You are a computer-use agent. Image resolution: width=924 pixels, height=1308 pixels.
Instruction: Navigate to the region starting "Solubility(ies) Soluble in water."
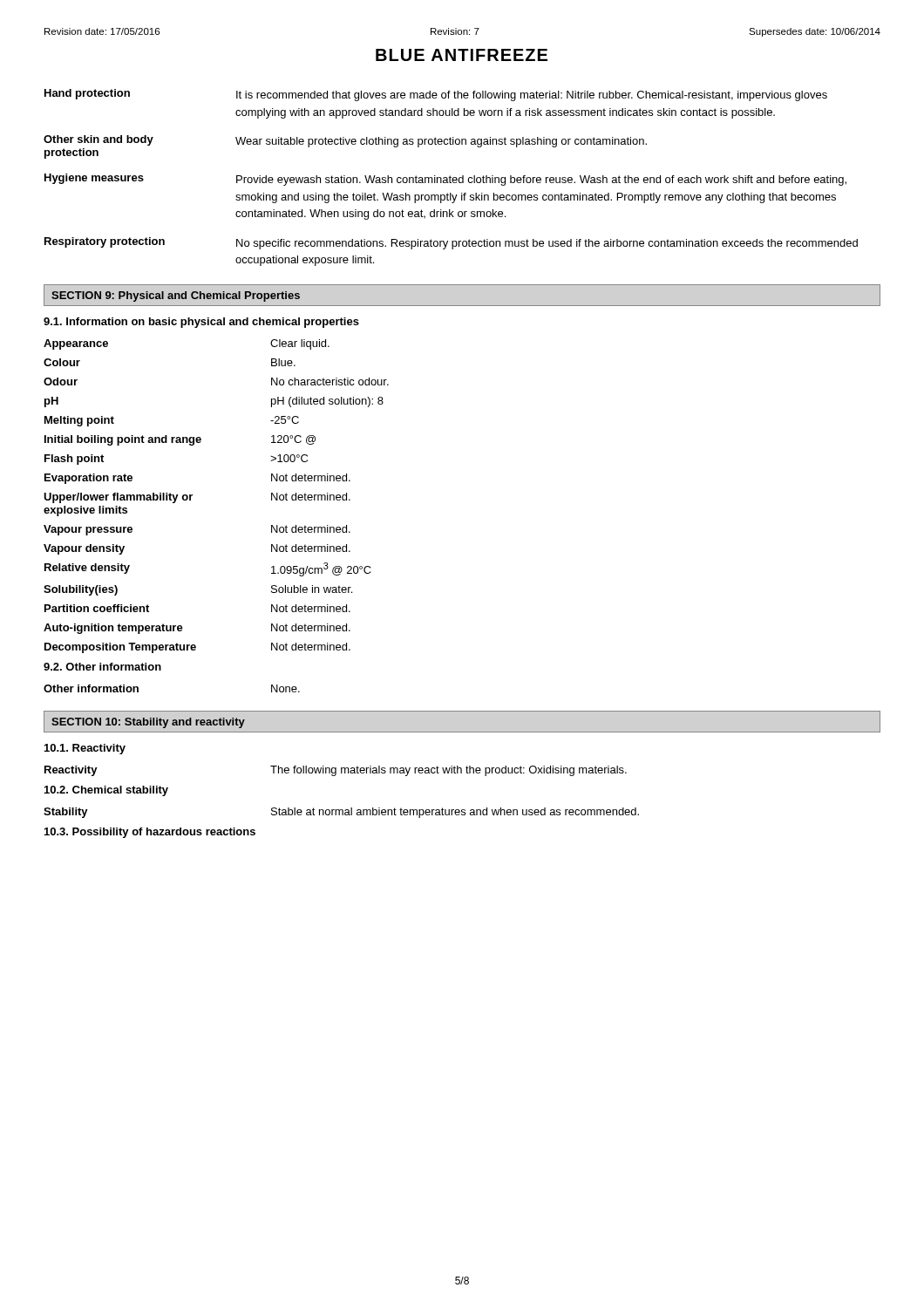(x=80, y=590)
